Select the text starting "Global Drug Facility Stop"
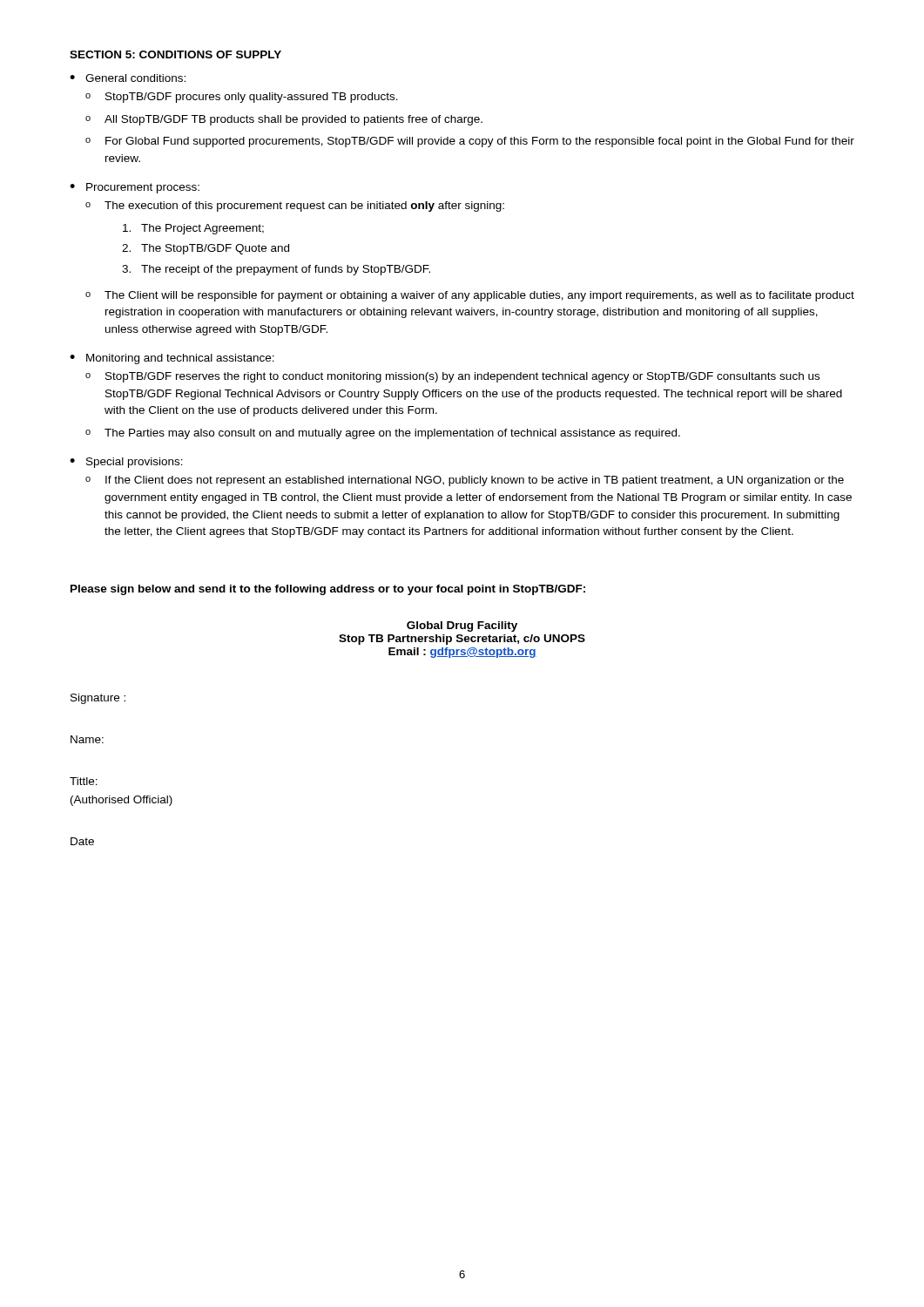 462,638
